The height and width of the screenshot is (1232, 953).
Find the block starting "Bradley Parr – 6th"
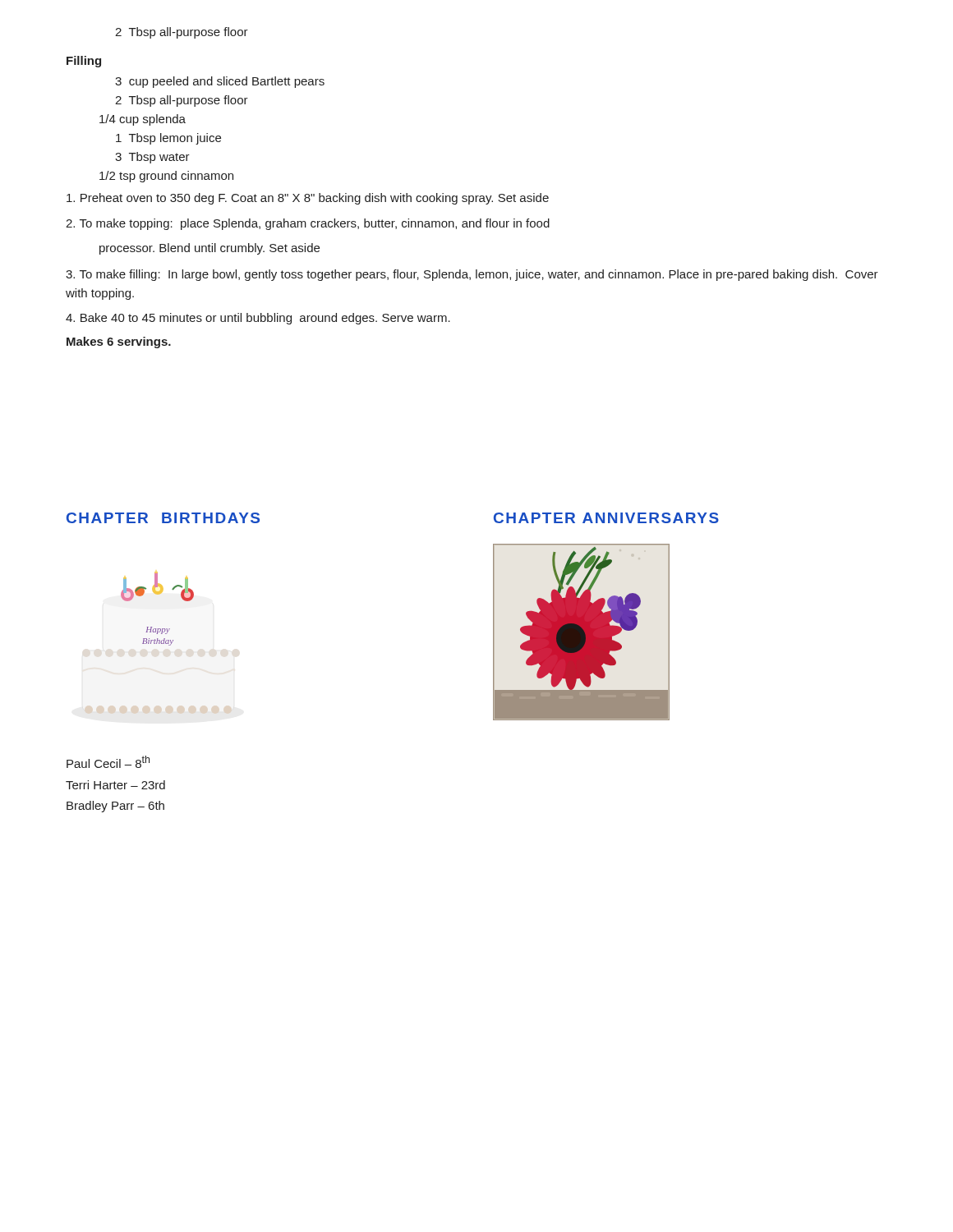(x=115, y=805)
